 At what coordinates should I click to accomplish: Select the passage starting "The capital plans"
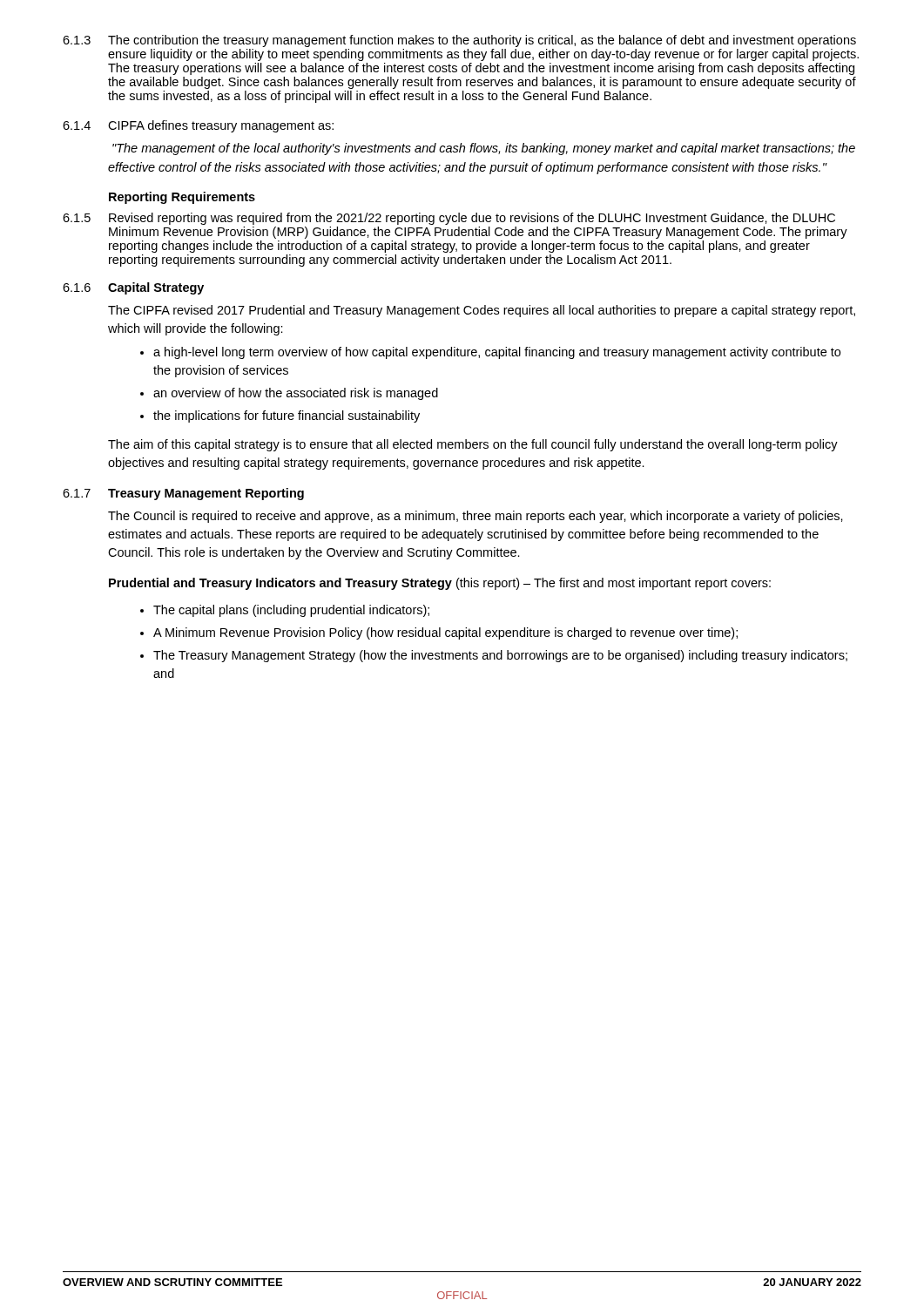coord(292,610)
